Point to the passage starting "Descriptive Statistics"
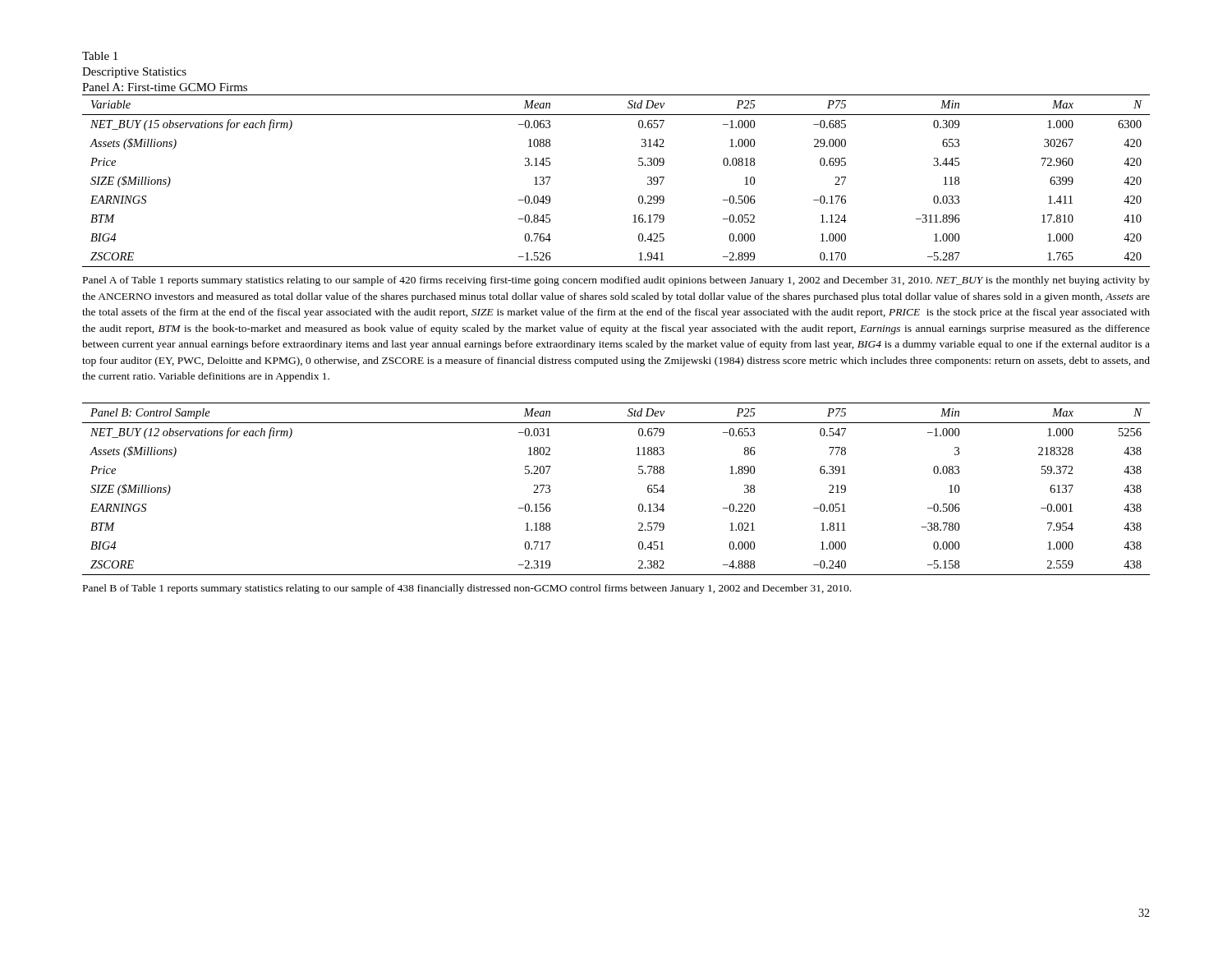The height and width of the screenshot is (953, 1232). click(x=134, y=71)
